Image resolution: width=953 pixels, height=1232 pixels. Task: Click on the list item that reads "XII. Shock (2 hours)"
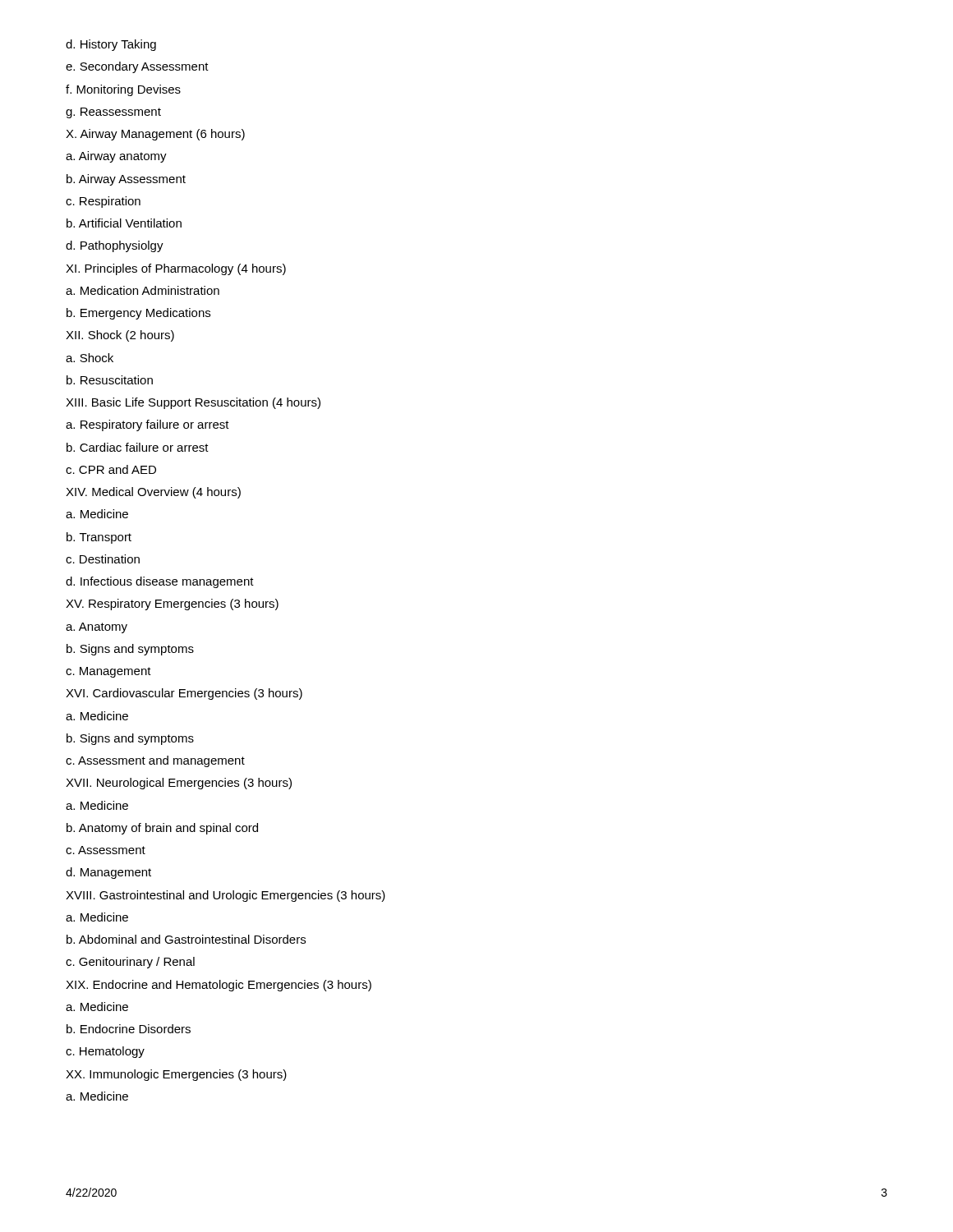(x=120, y=335)
